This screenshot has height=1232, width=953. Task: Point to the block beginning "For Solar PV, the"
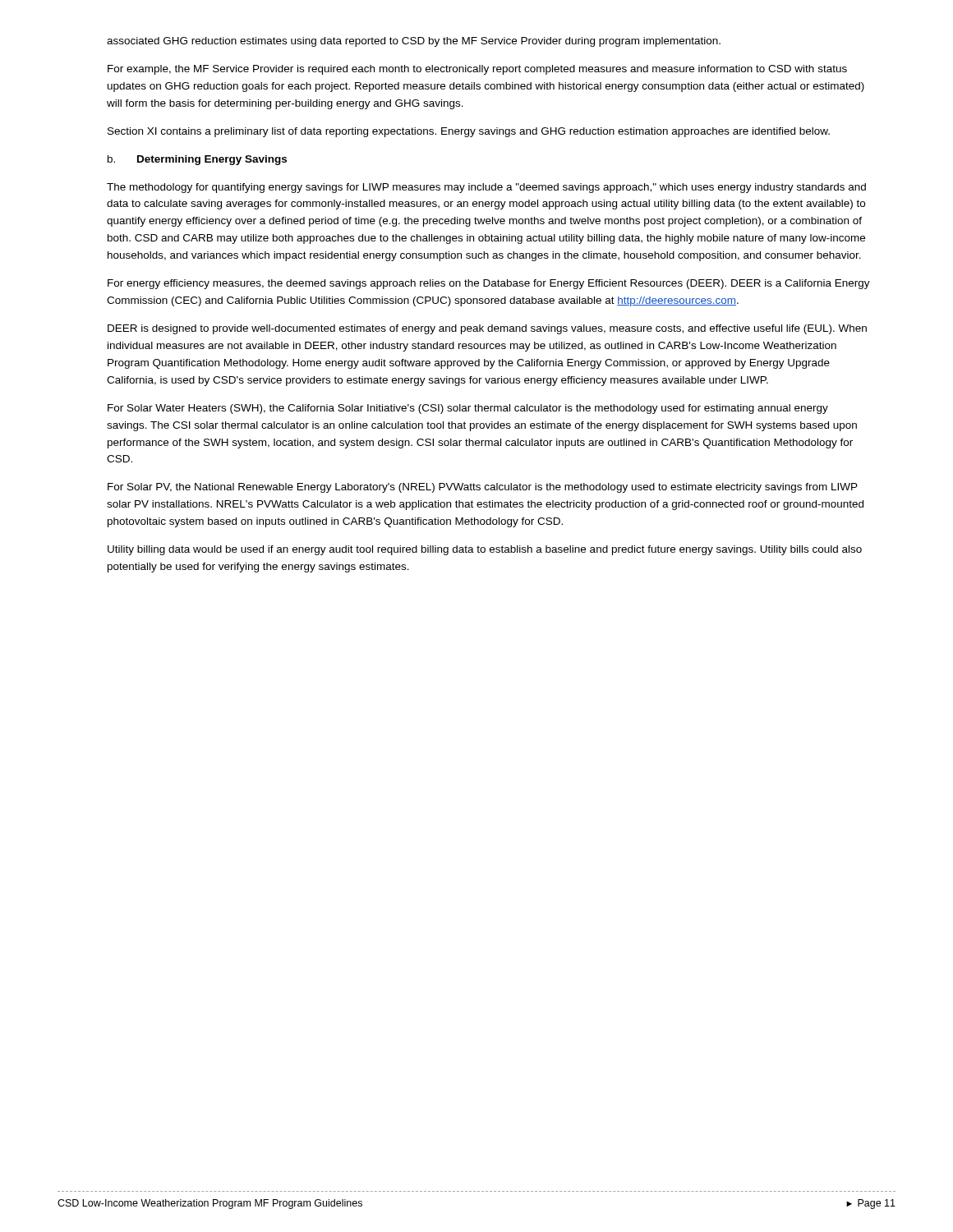tap(486, 504)
